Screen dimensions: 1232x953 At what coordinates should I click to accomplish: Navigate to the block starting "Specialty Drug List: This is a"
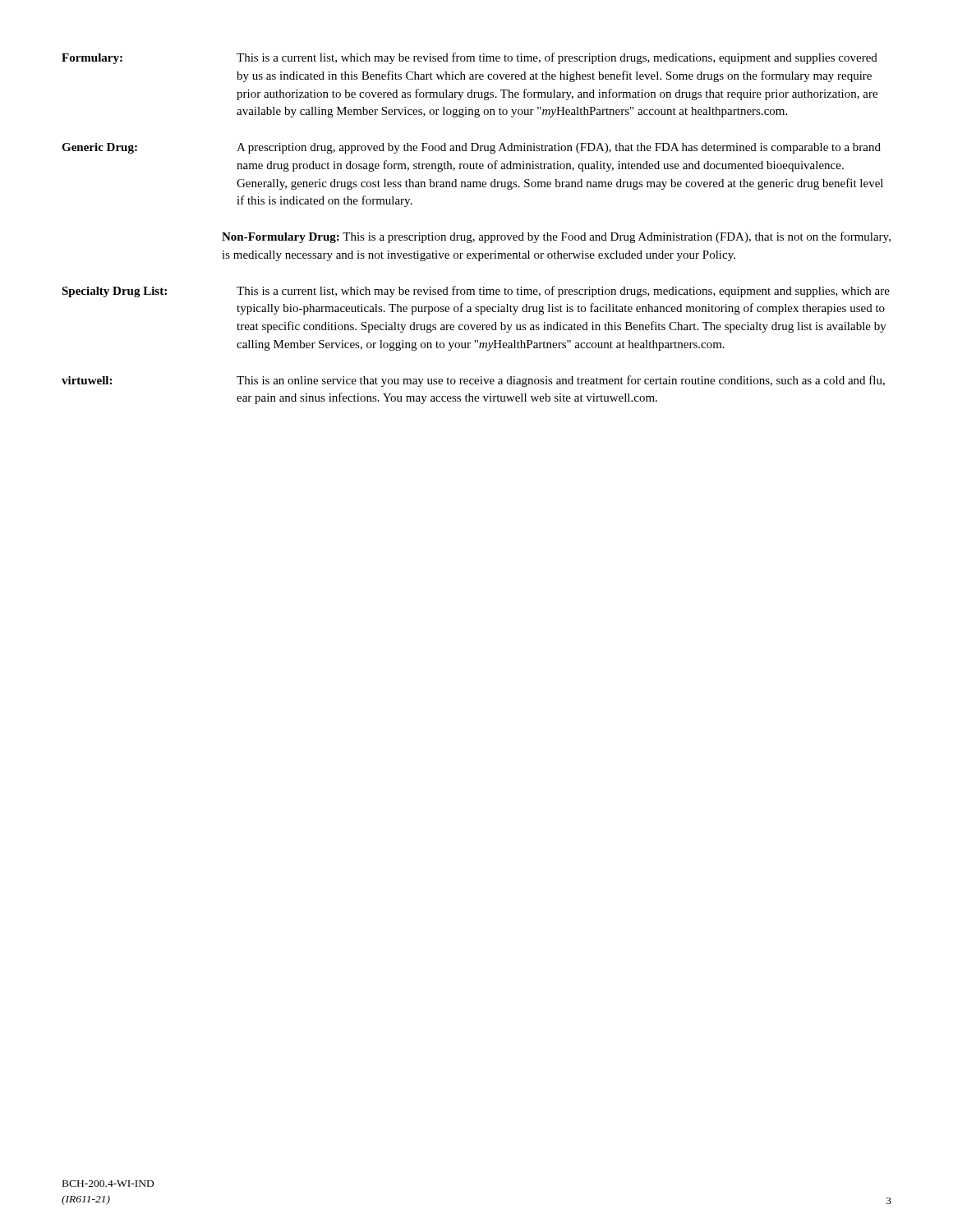(476, 318)
